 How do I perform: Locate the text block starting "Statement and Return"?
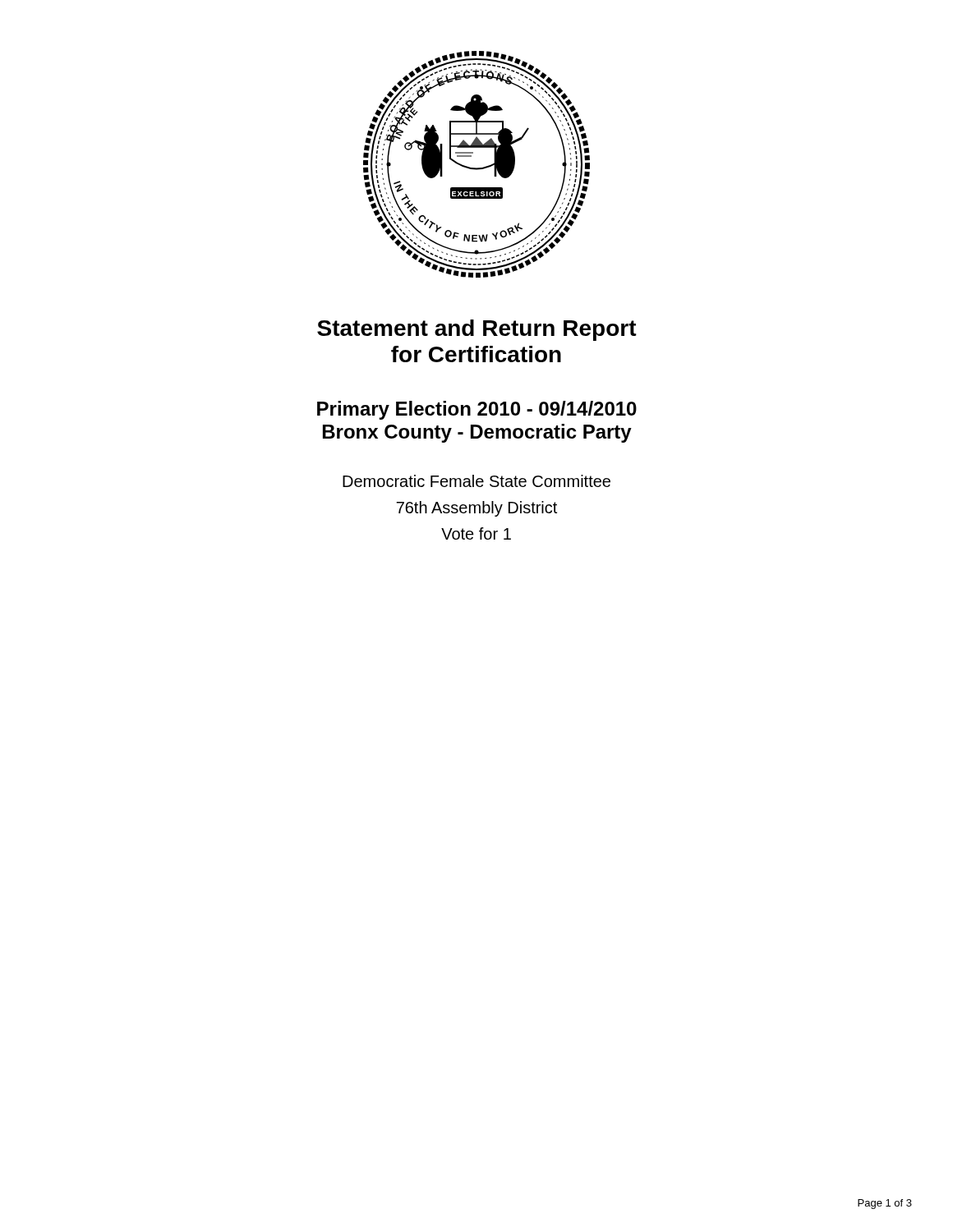(476, 341)
